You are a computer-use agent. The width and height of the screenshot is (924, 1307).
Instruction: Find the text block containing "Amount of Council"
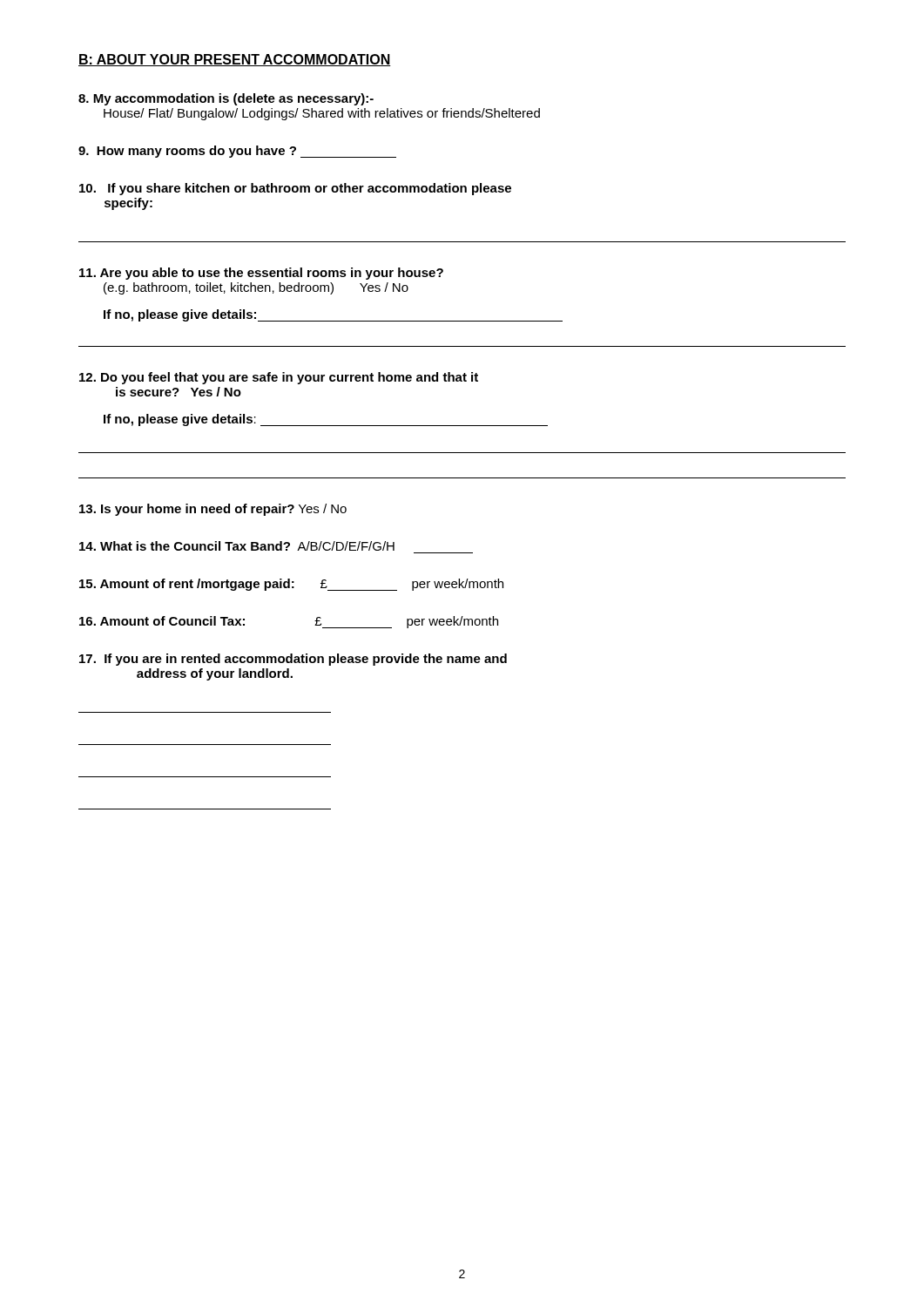coord(159,622)
